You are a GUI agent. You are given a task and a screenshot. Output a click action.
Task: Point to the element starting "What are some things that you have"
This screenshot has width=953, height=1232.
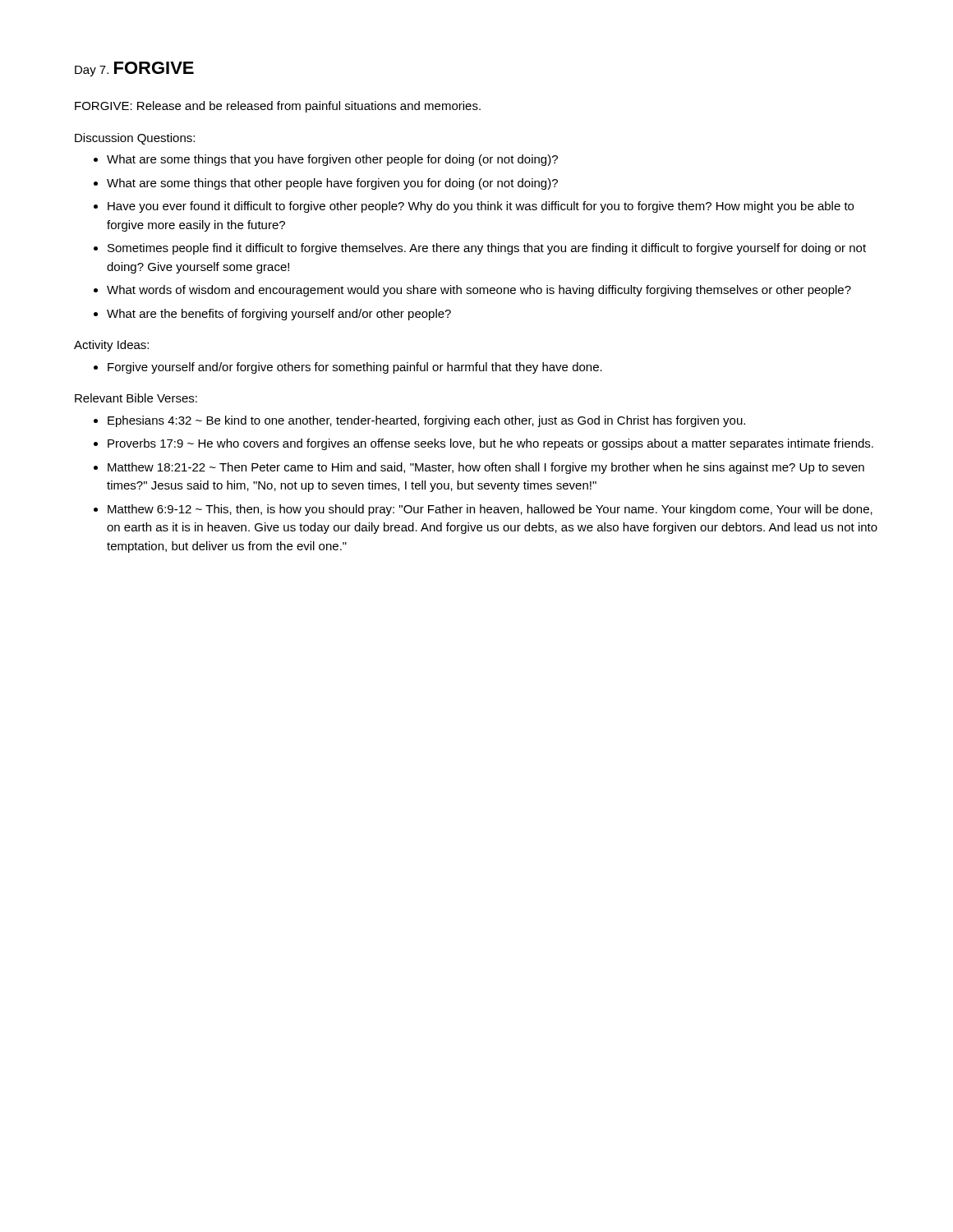[x=333, y=159]
